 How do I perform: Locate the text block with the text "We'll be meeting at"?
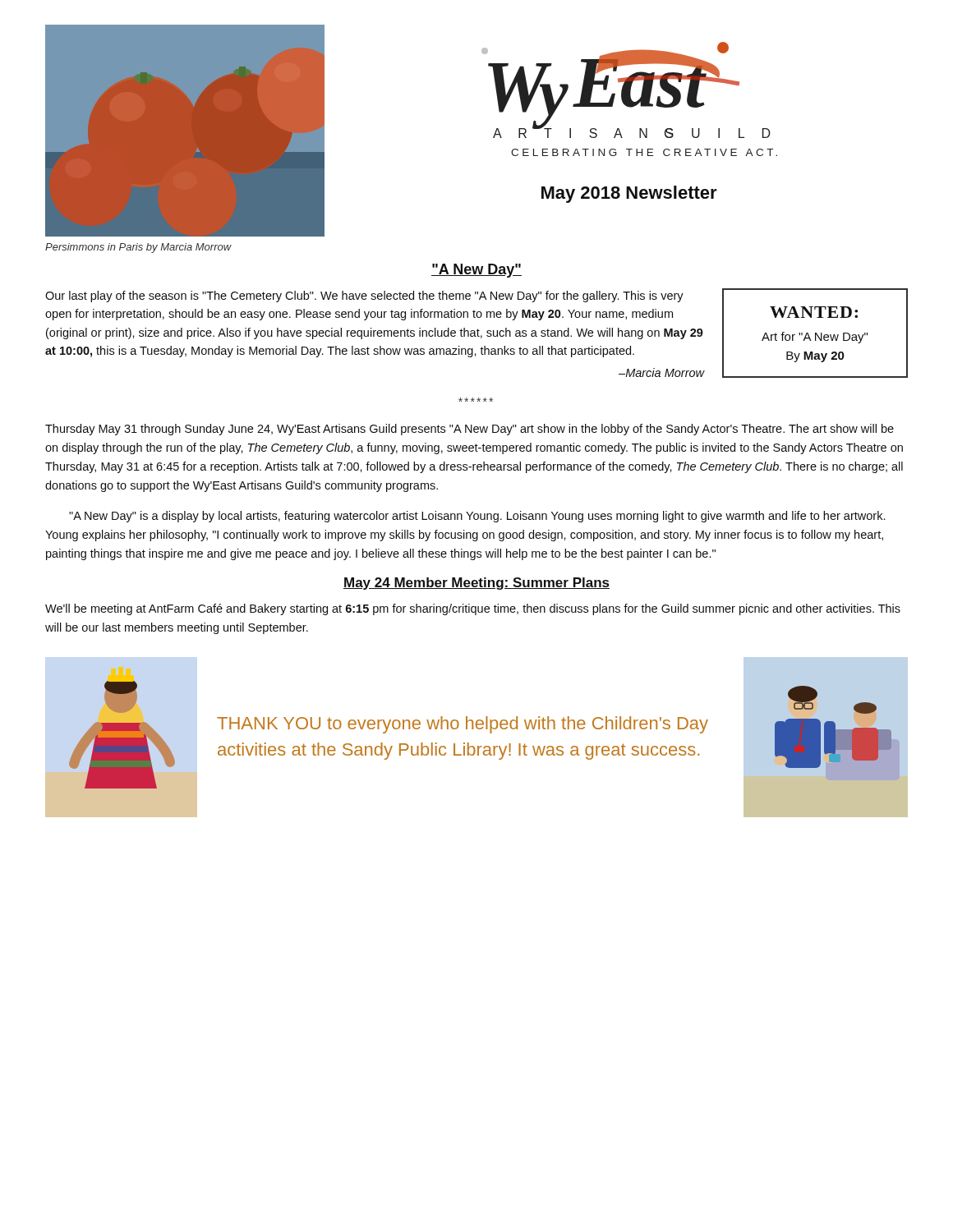pos(473,618)
